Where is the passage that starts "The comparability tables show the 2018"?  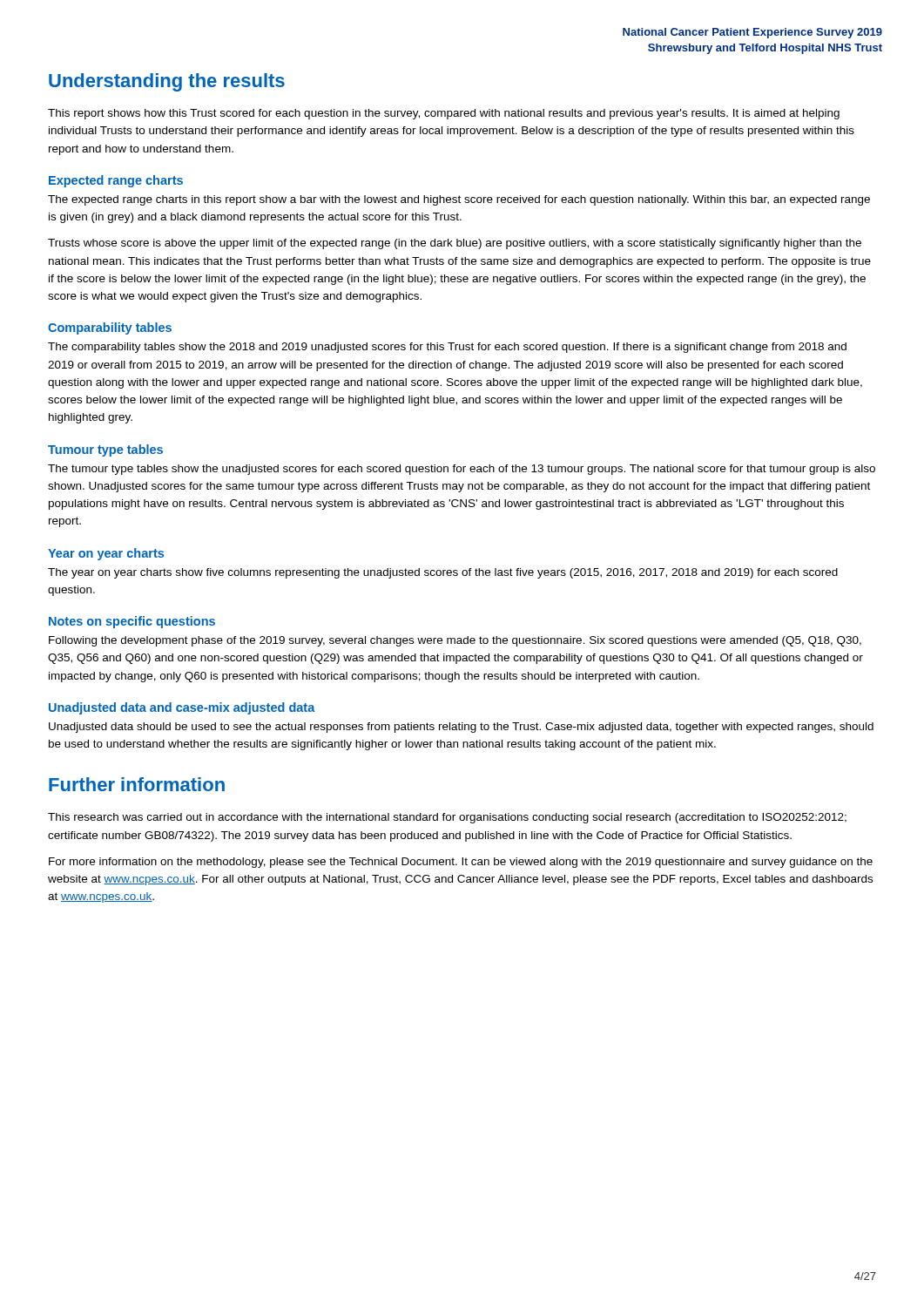point(462,382)
